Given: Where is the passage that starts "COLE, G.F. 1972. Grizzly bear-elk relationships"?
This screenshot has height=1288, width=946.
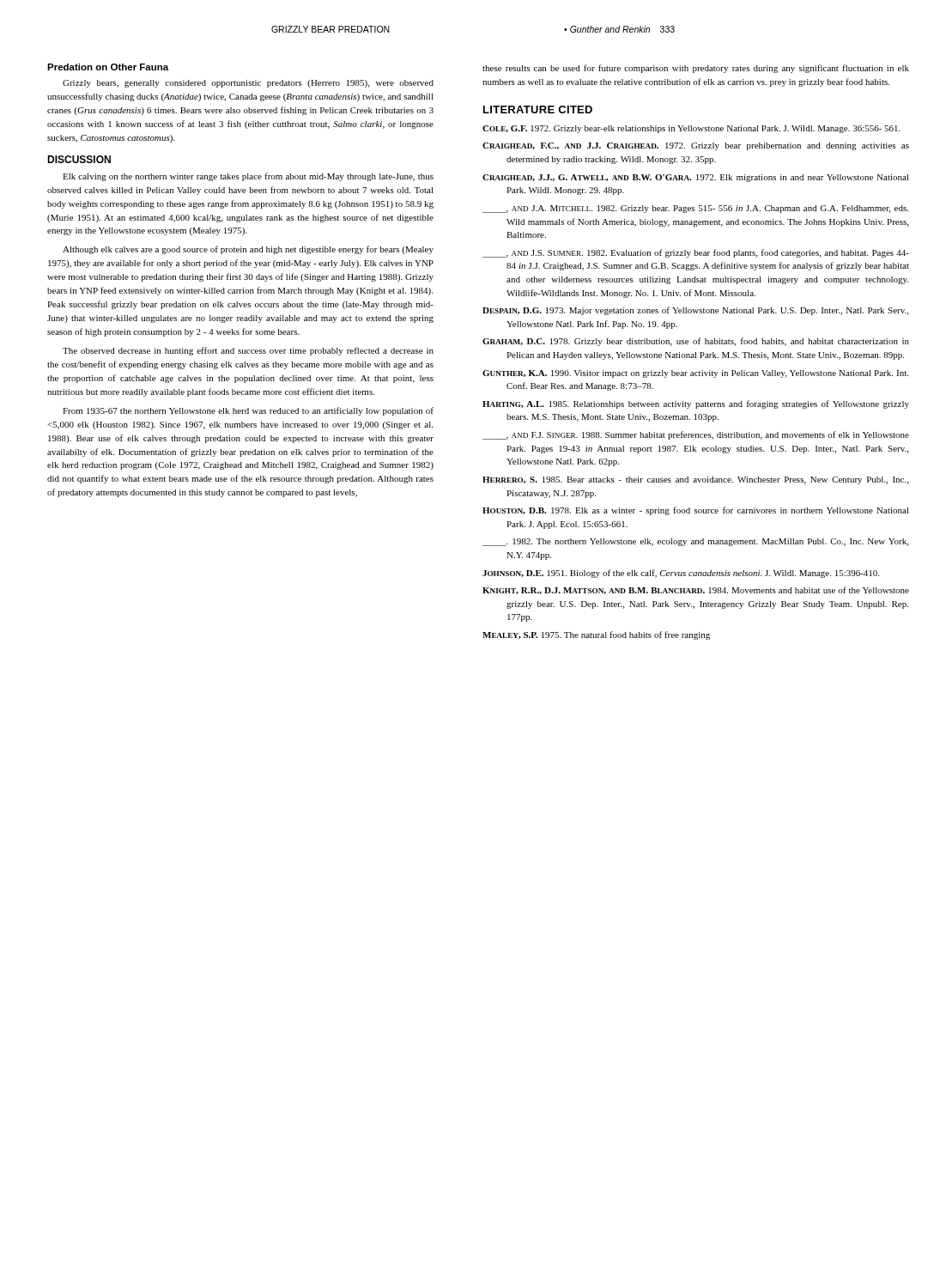Looking at the screenshot, I should pos(692,128).
